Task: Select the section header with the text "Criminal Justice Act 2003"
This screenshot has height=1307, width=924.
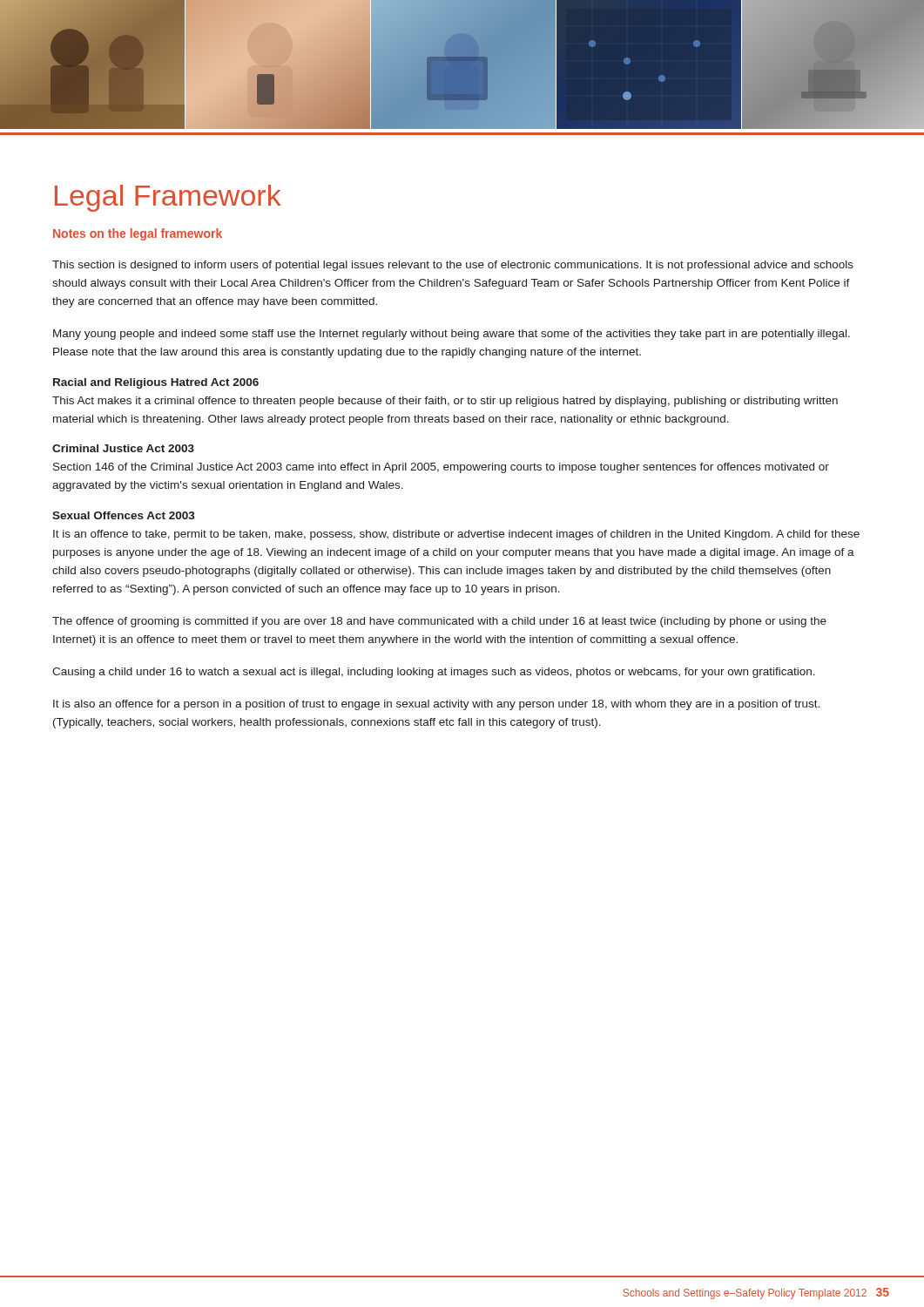Action: coord(123,449)
